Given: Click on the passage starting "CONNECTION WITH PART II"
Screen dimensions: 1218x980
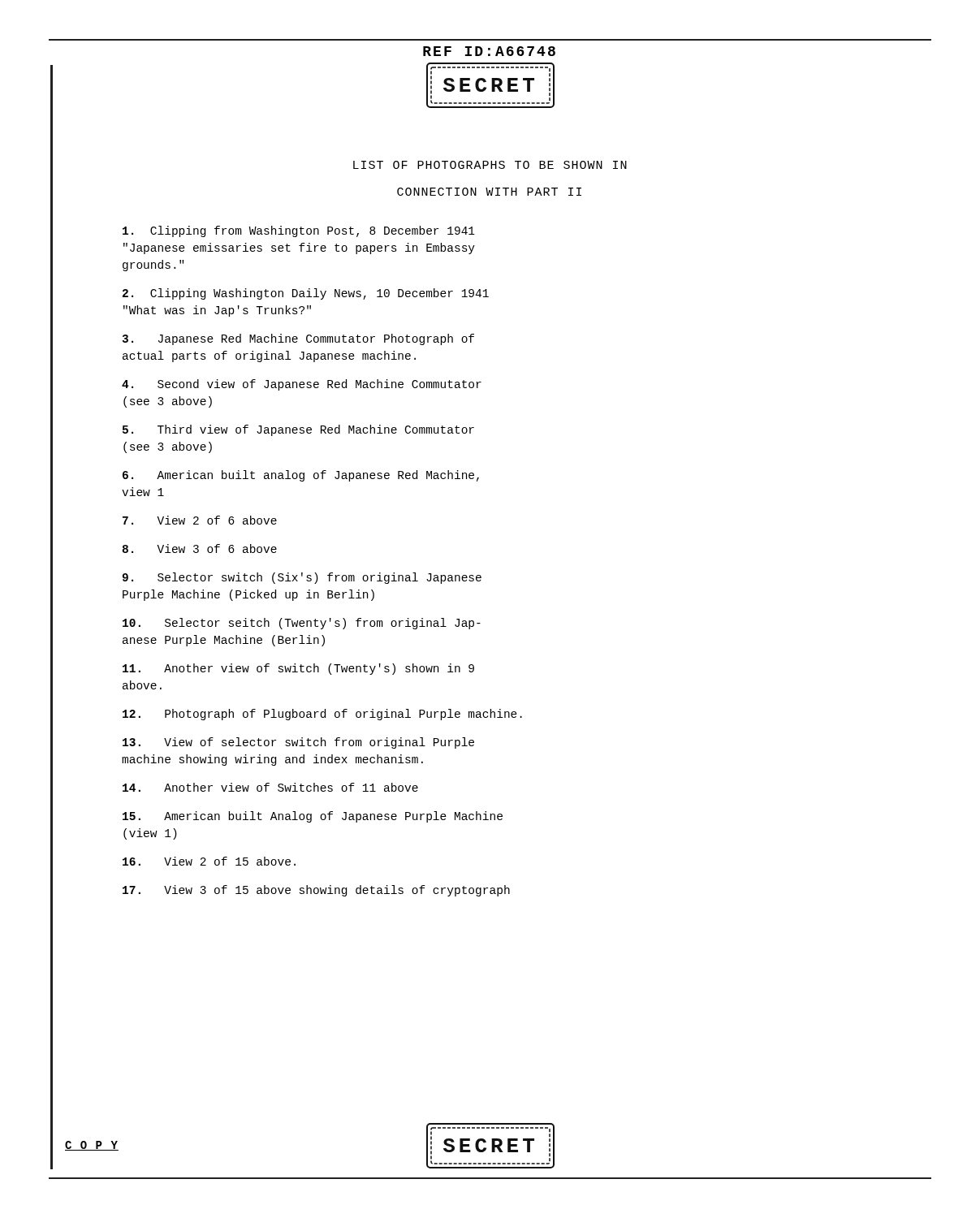Looking at the screenshot, I should pos(490,193).
